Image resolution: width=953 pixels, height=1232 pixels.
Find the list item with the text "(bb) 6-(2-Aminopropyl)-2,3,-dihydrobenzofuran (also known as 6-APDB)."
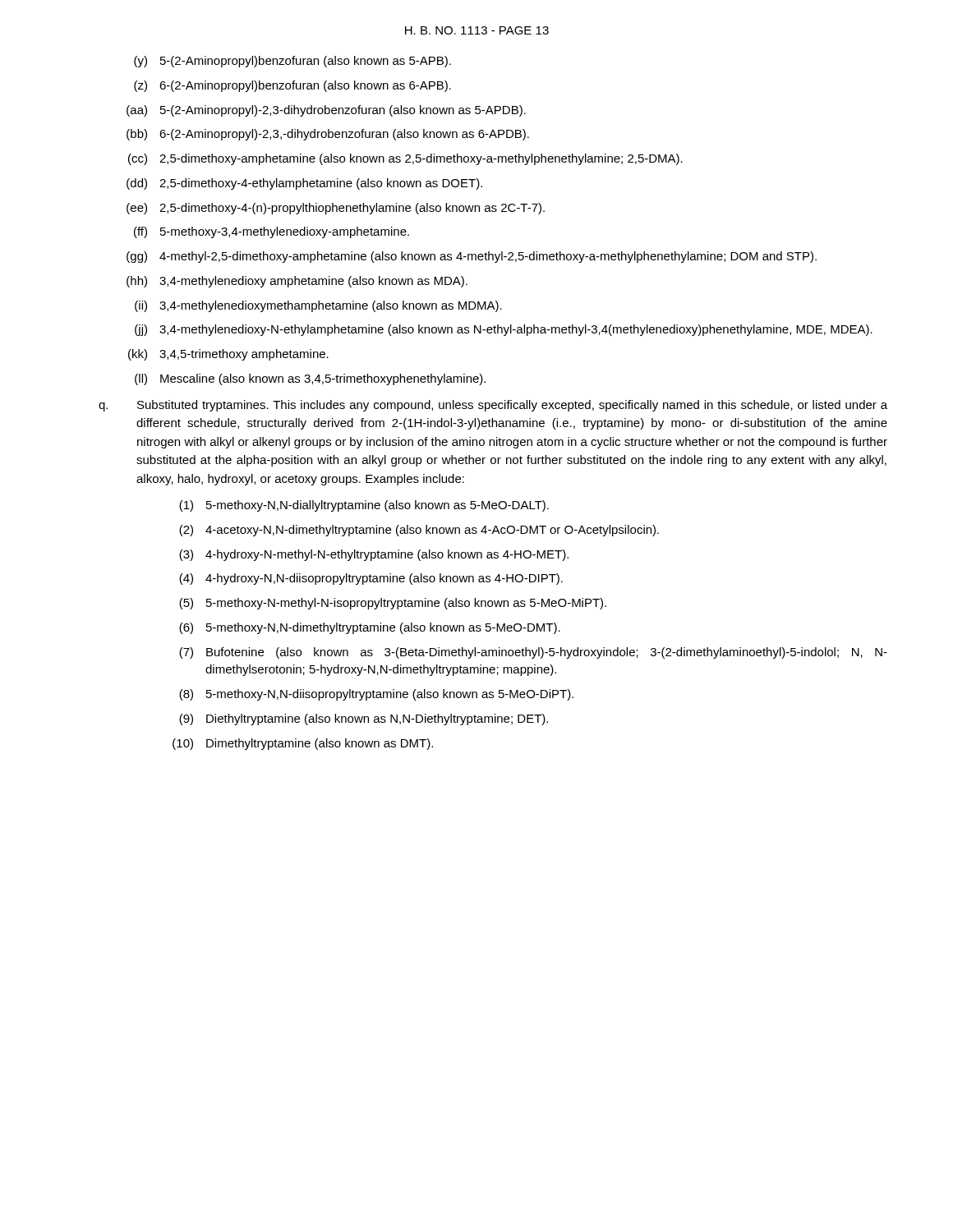point(493,134)
